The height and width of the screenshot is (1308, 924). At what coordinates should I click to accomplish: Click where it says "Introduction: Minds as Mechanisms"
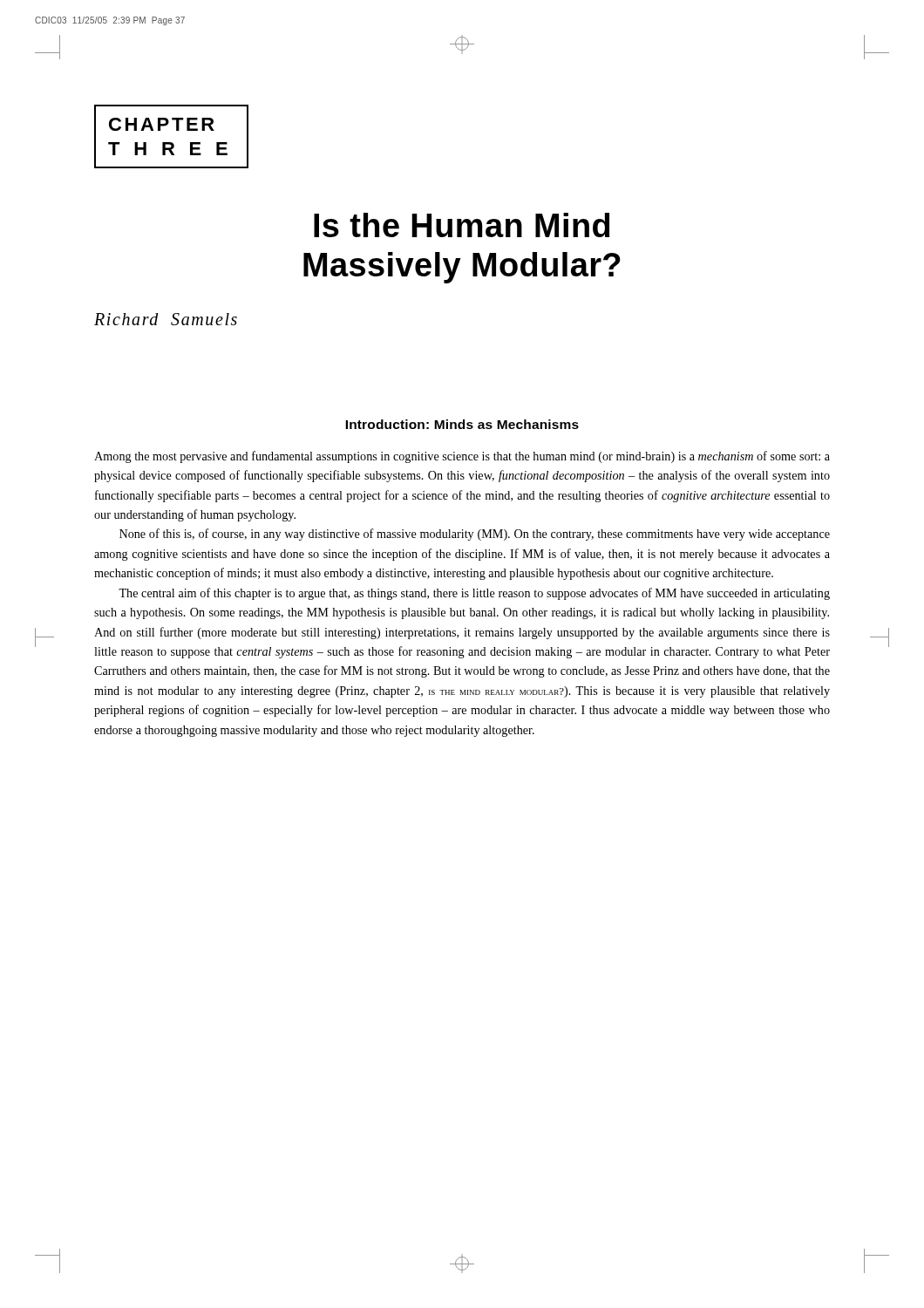[462, 424]
